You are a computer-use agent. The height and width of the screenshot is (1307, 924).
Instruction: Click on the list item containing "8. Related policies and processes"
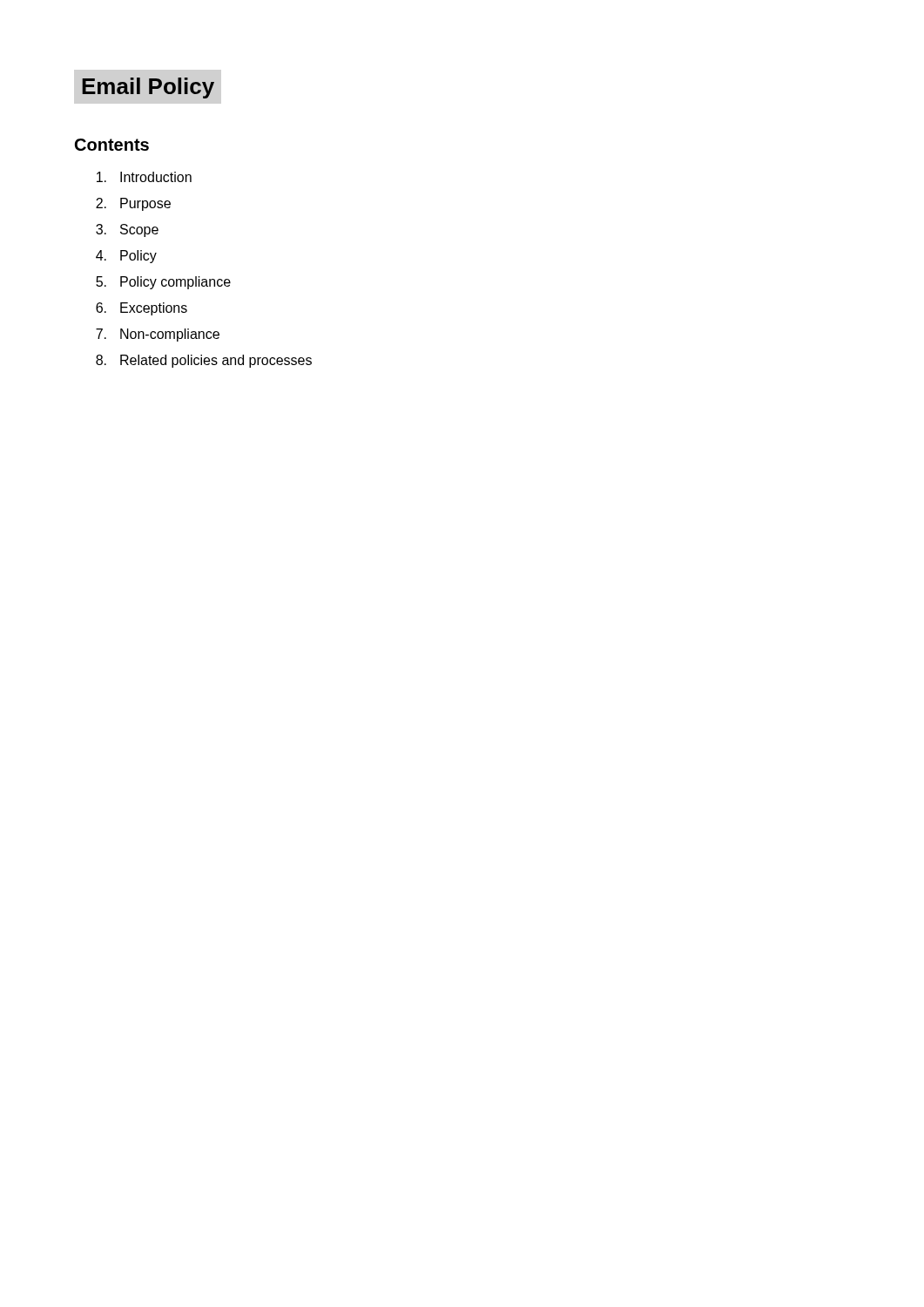[193, 361]
